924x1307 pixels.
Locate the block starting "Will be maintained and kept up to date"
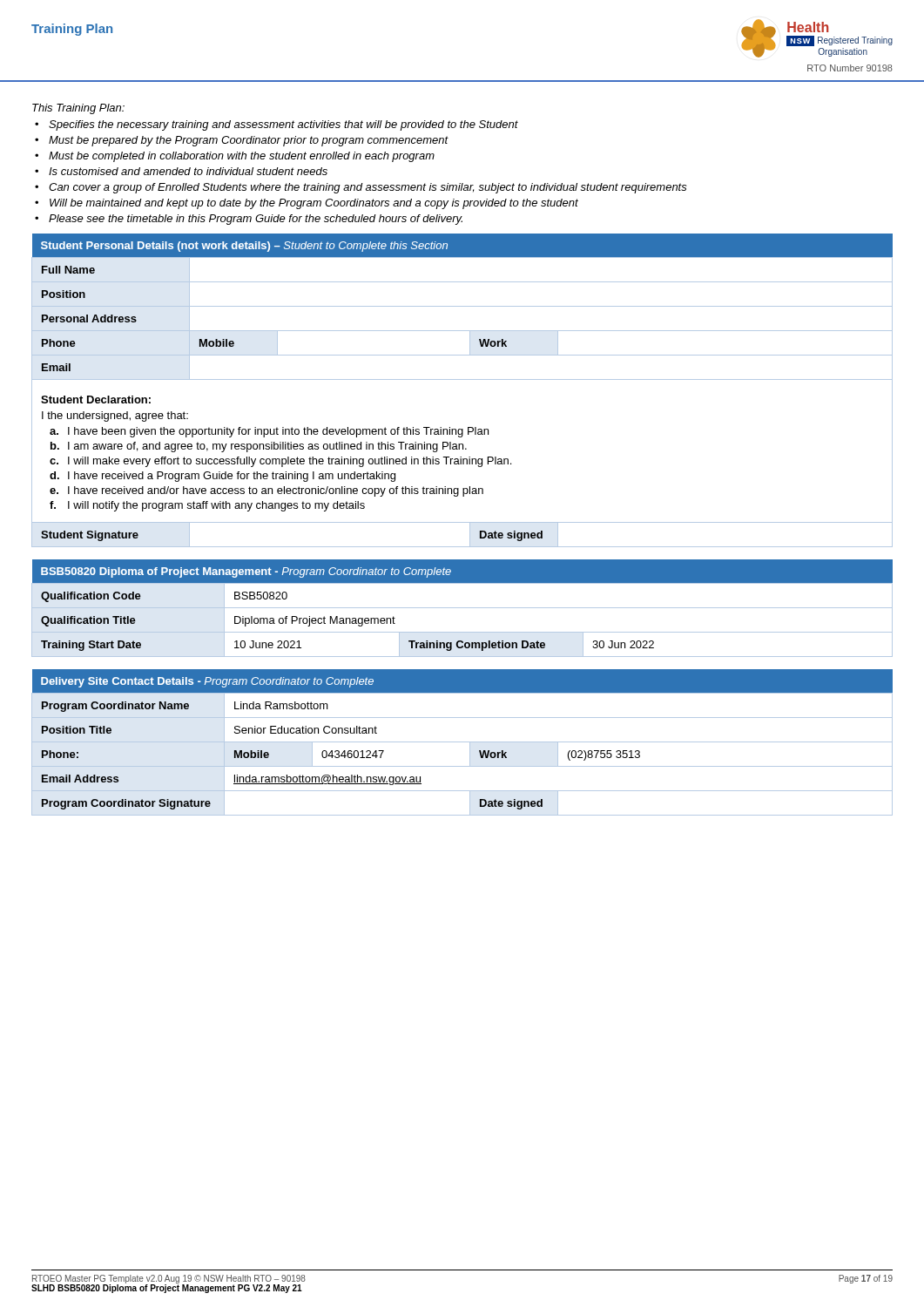pyautogui.click(x=313, y=203)
